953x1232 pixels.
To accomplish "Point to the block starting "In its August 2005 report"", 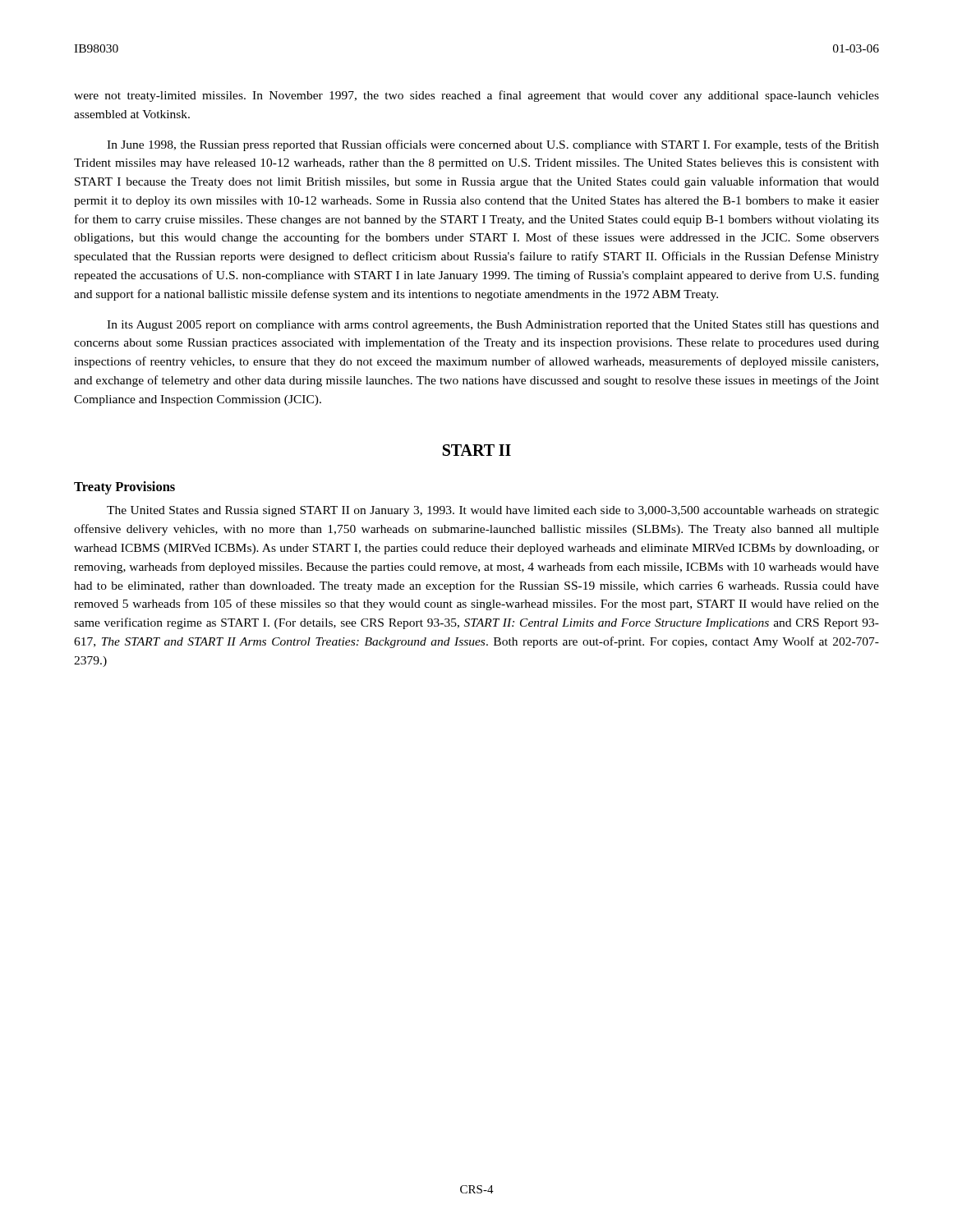I will click(476, 362).
